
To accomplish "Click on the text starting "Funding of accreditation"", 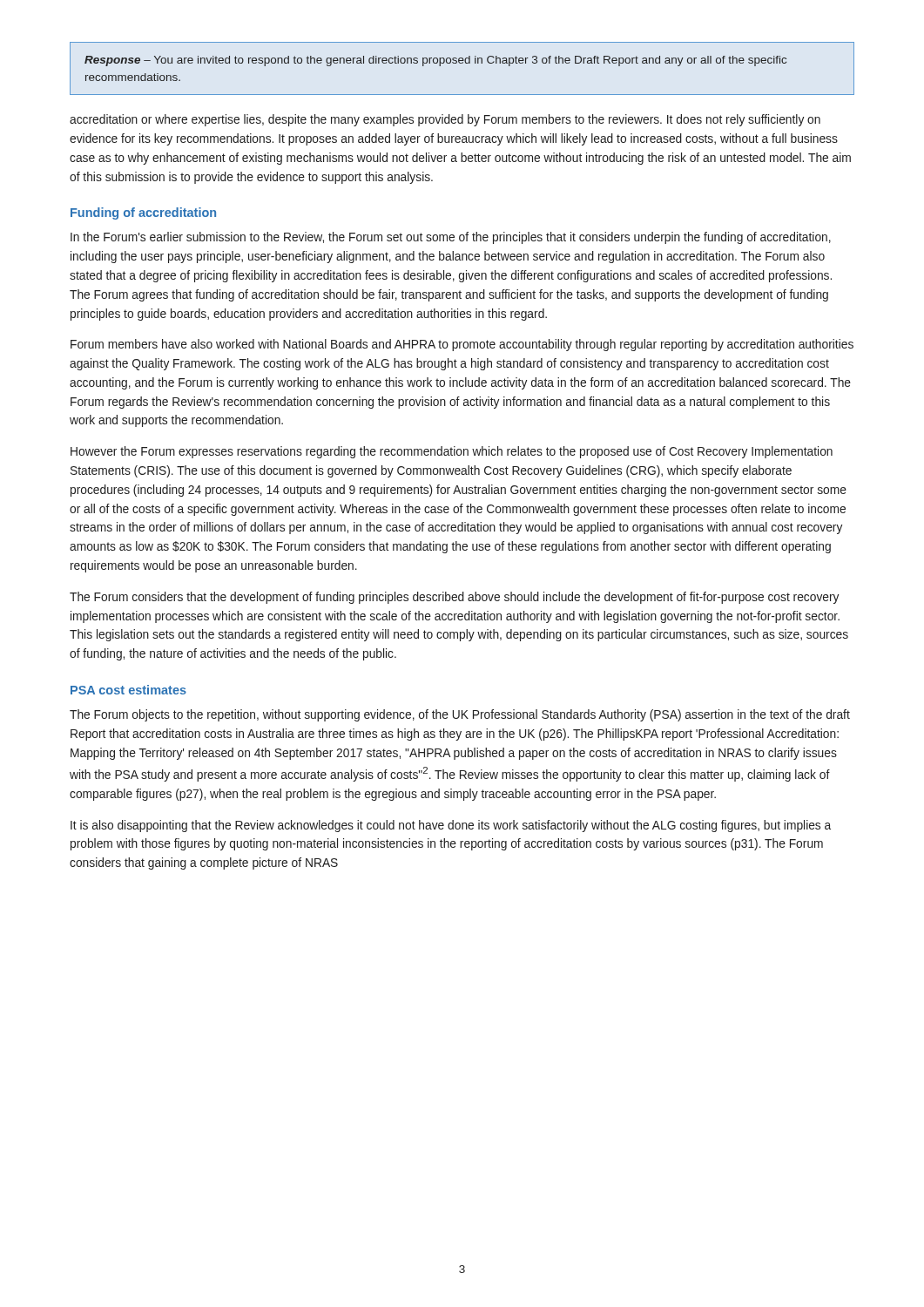I will tap(143, 213).
